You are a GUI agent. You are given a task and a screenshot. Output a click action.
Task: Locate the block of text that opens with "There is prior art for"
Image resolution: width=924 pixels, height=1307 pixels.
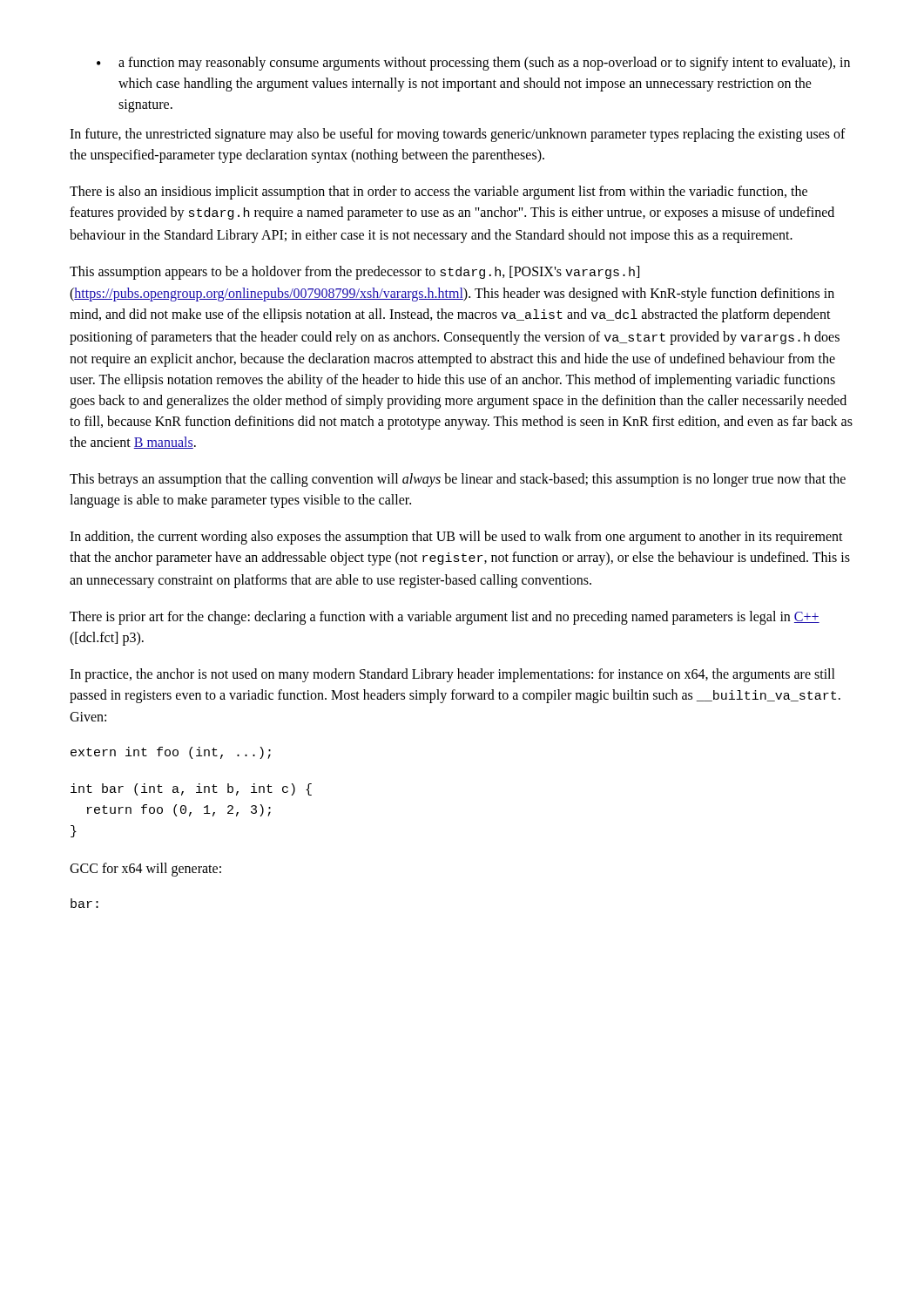point(444,627)
